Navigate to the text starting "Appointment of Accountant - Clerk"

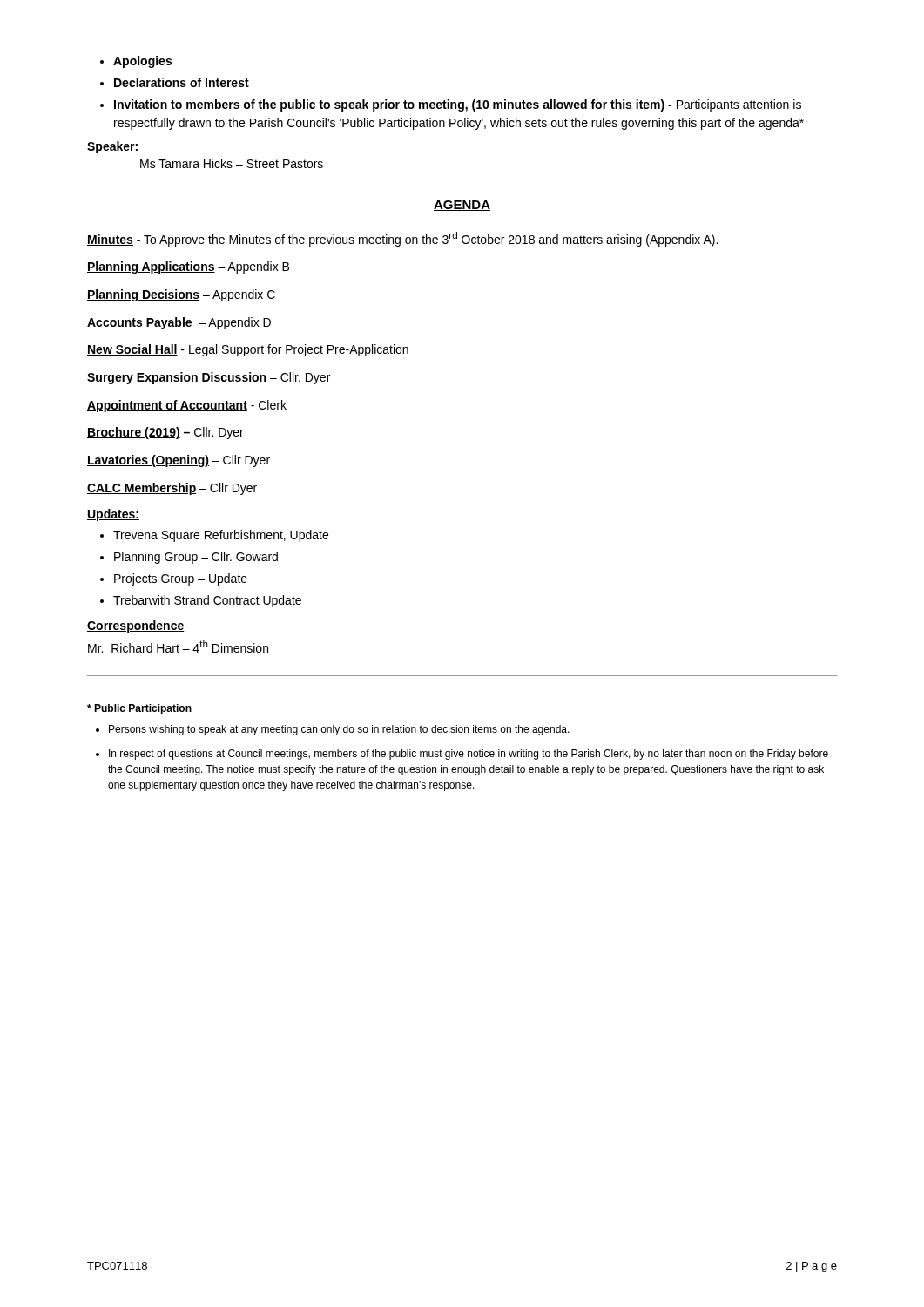(x=187, y=405)
